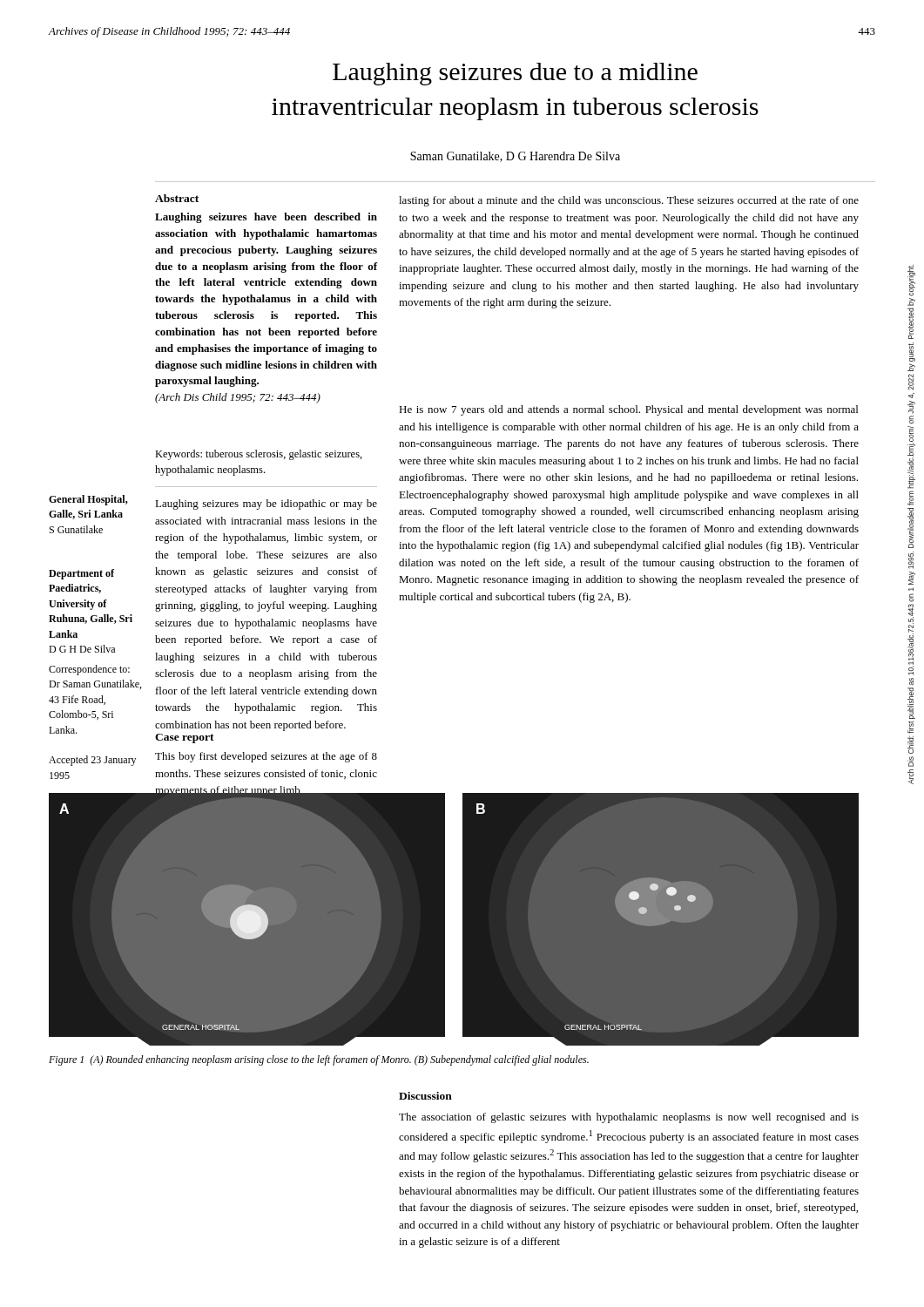
Task: Where is the passage that starts "Correspondence to:Dr Saman Gunatilake, 43 Fife Road,"?
Action: pos(95,722)
